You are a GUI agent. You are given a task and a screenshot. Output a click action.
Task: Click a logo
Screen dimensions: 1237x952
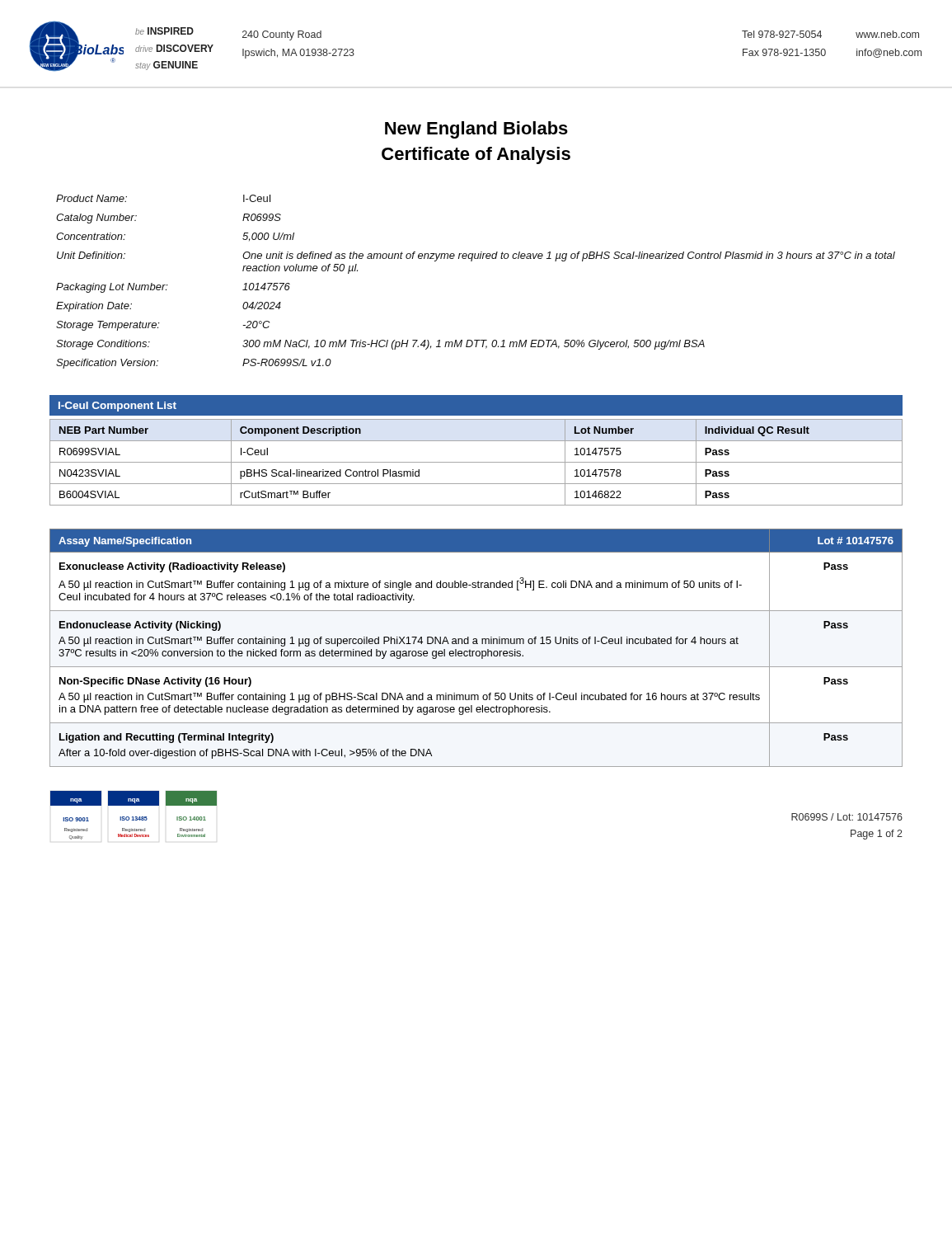tap(134, 816)
